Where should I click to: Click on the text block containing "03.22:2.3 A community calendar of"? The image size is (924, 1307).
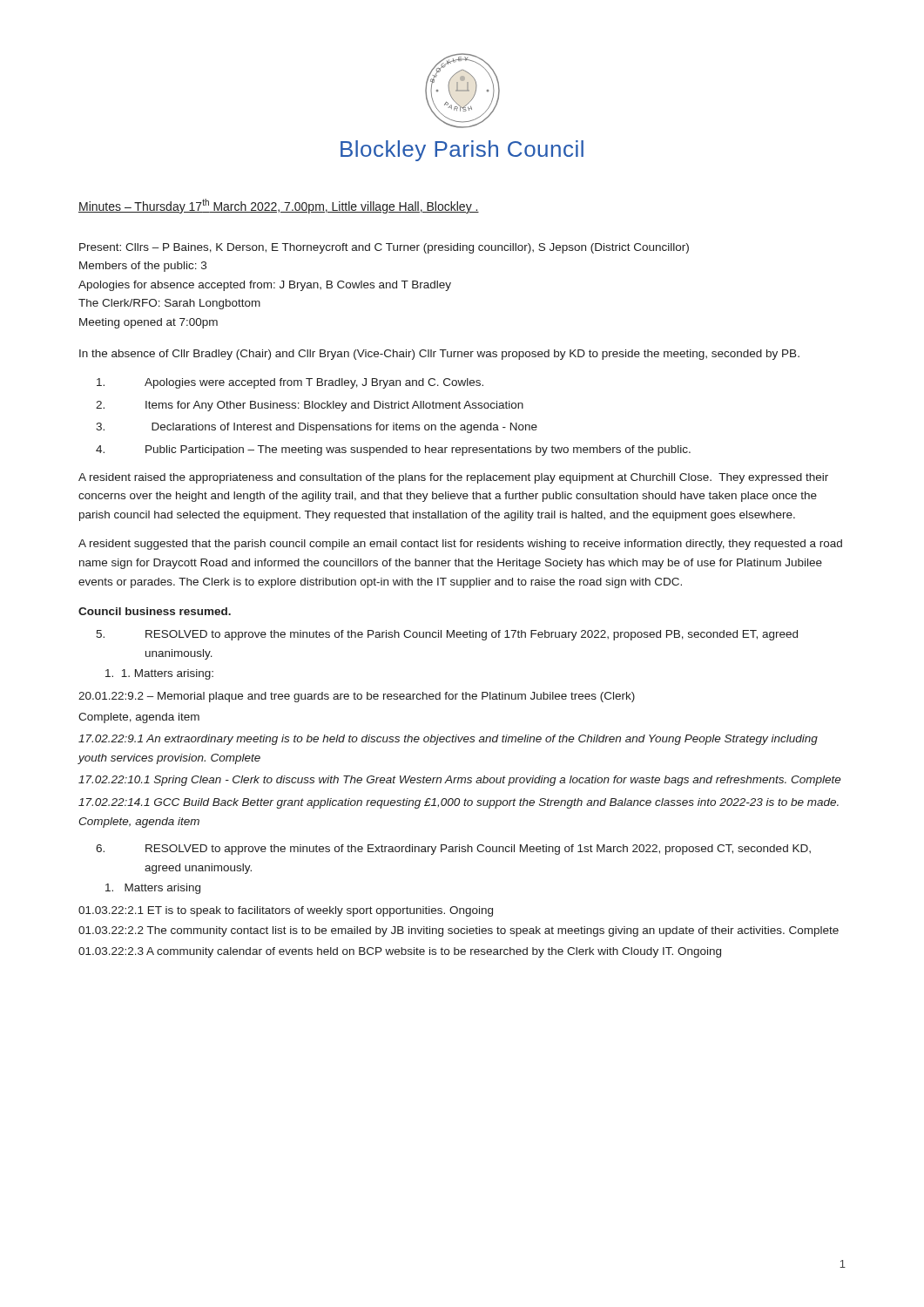(400, 951)
